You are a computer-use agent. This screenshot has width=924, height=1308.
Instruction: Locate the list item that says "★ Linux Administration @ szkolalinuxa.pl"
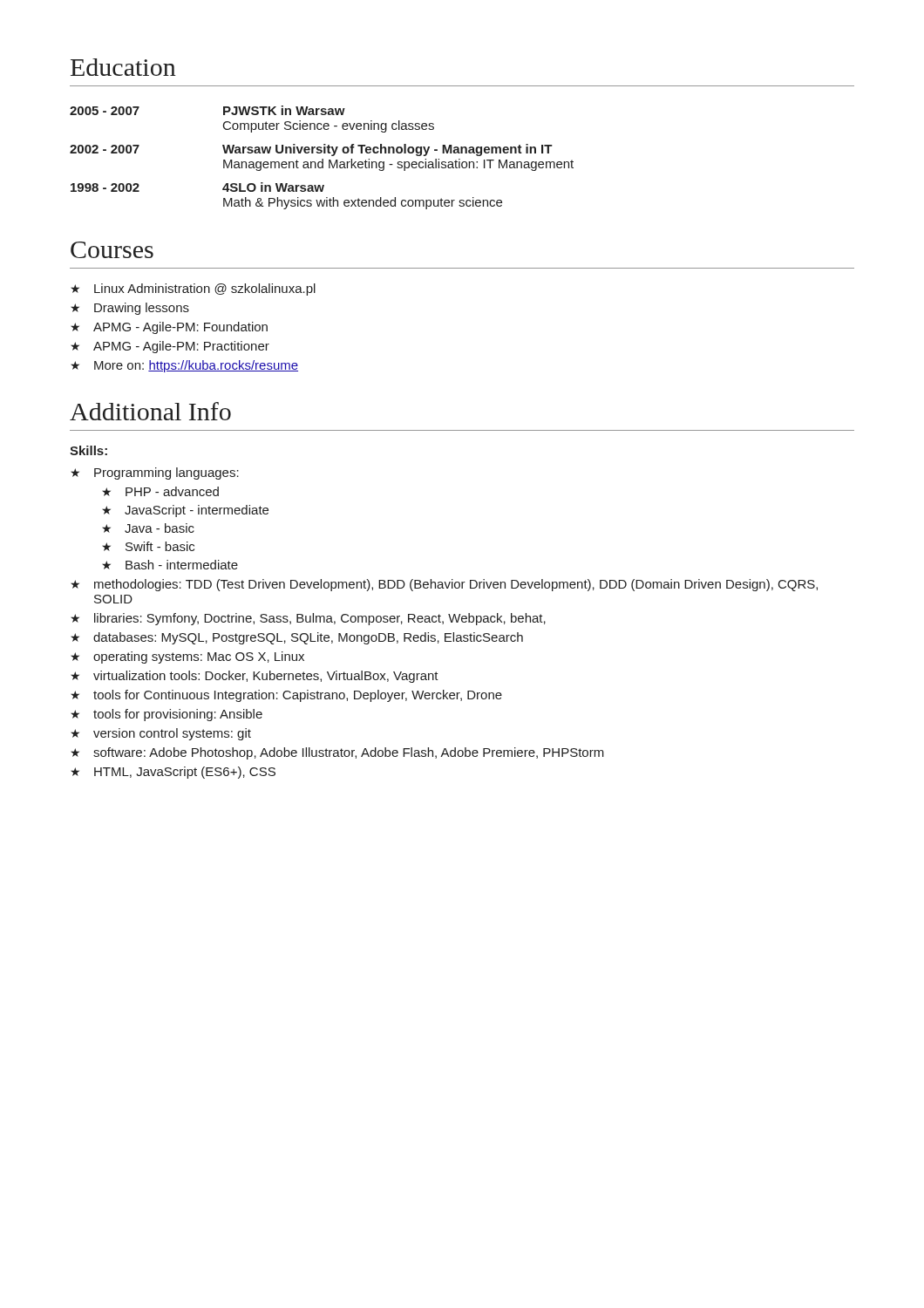[193, 290]
